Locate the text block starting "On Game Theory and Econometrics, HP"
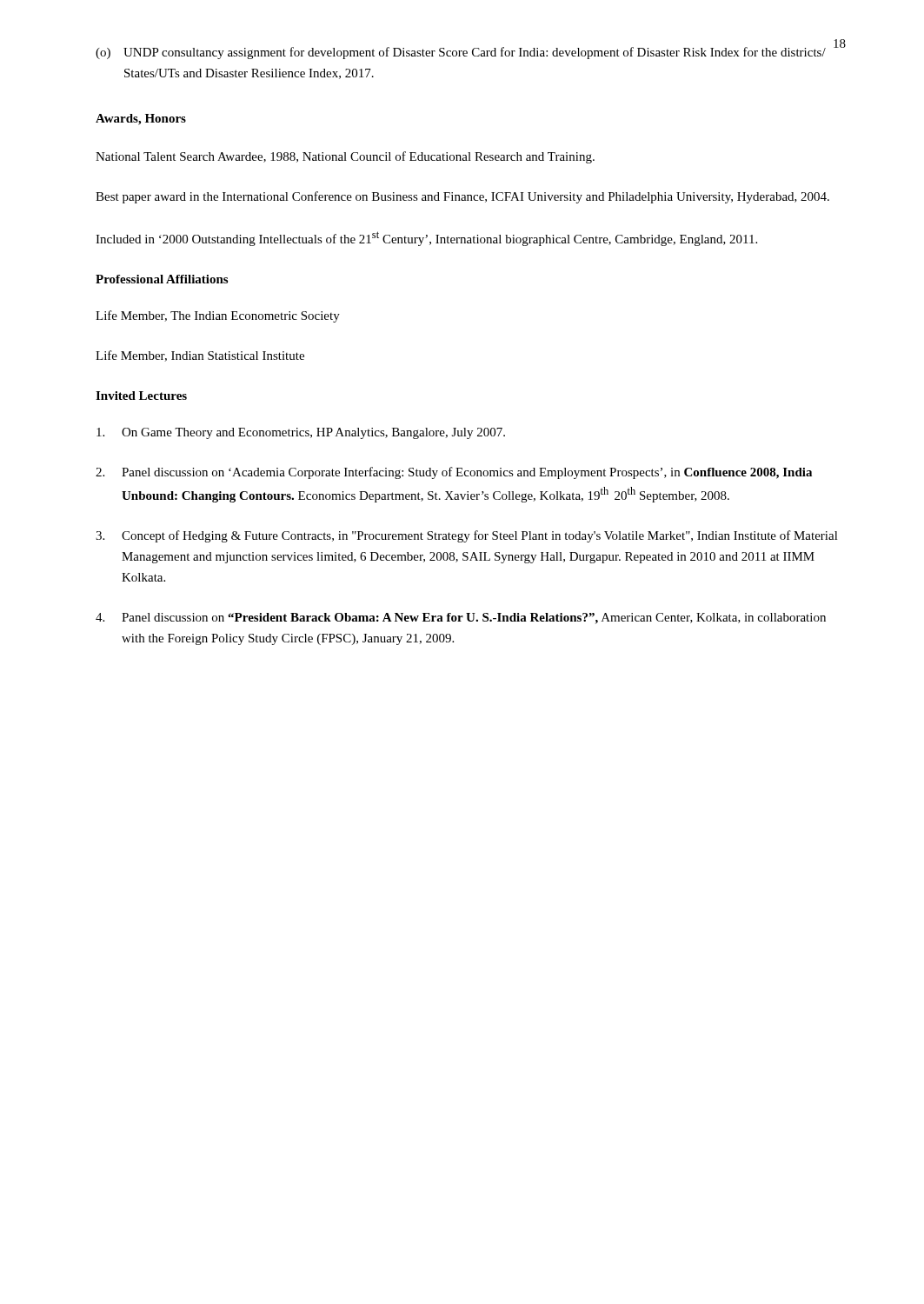924x1304 pixels. (x=471, y=432)
